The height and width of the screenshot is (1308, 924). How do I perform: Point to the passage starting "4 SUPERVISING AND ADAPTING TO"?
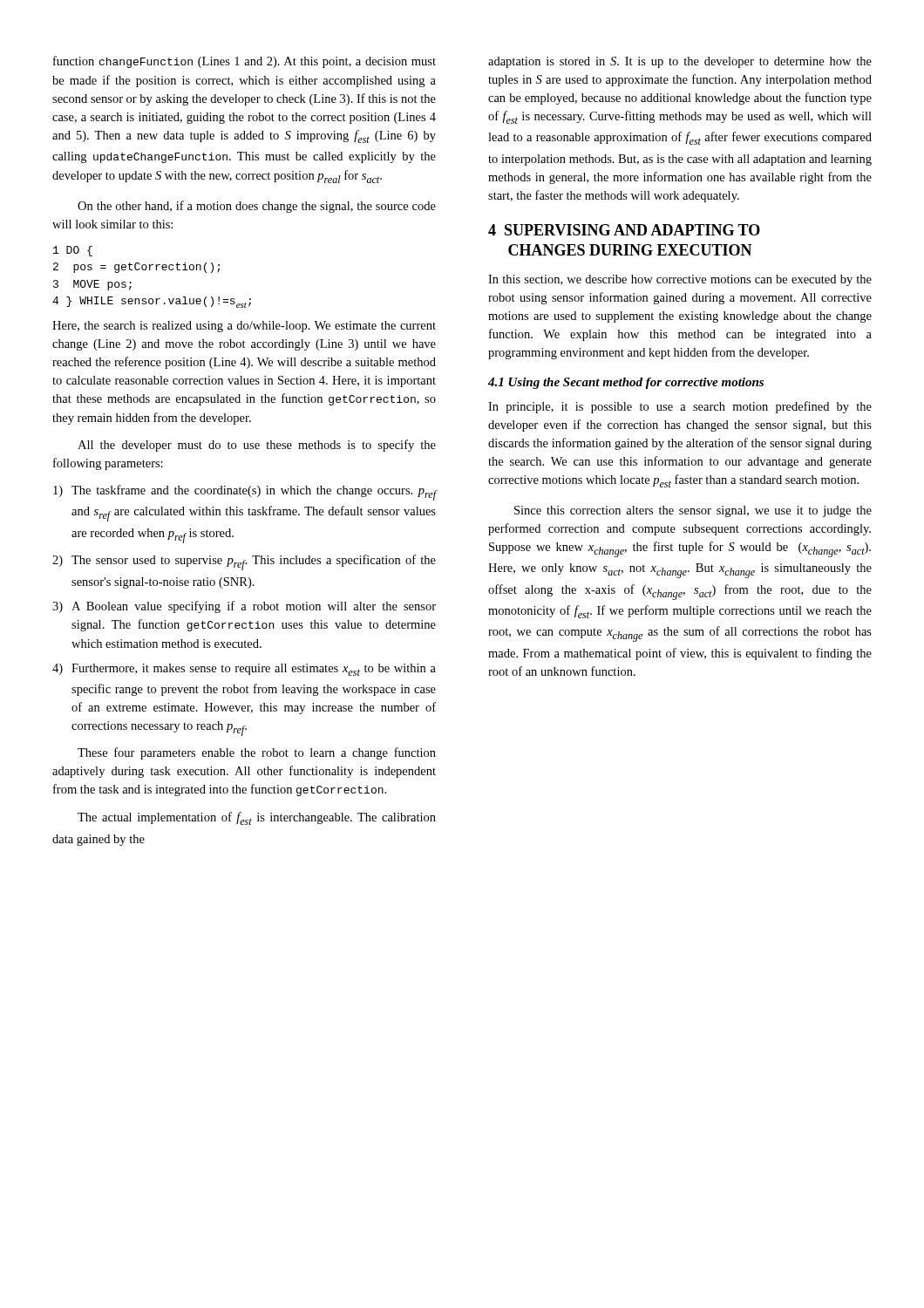click(680, 241)
